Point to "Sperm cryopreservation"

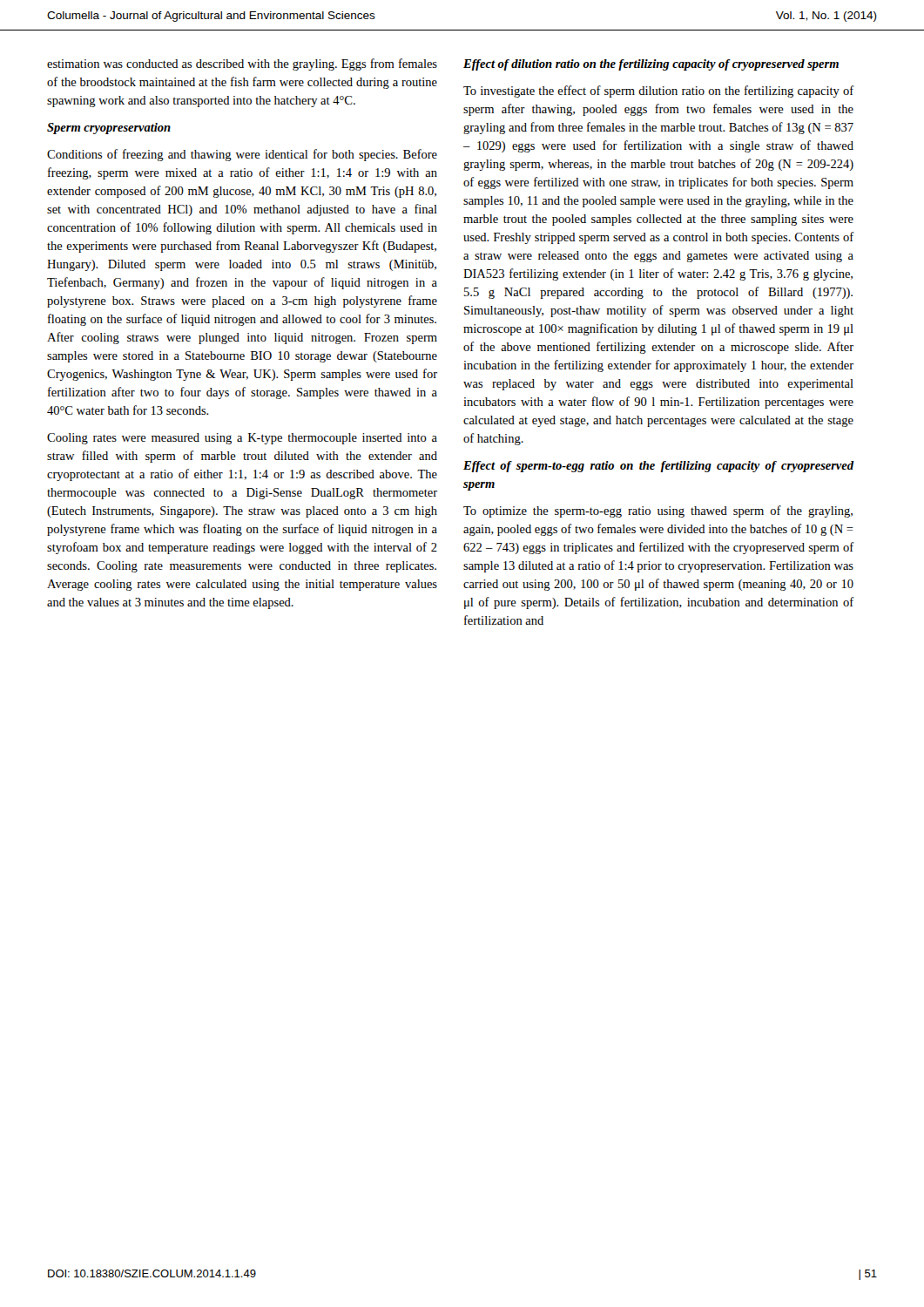pyautogui.click(x=109, y=129)
